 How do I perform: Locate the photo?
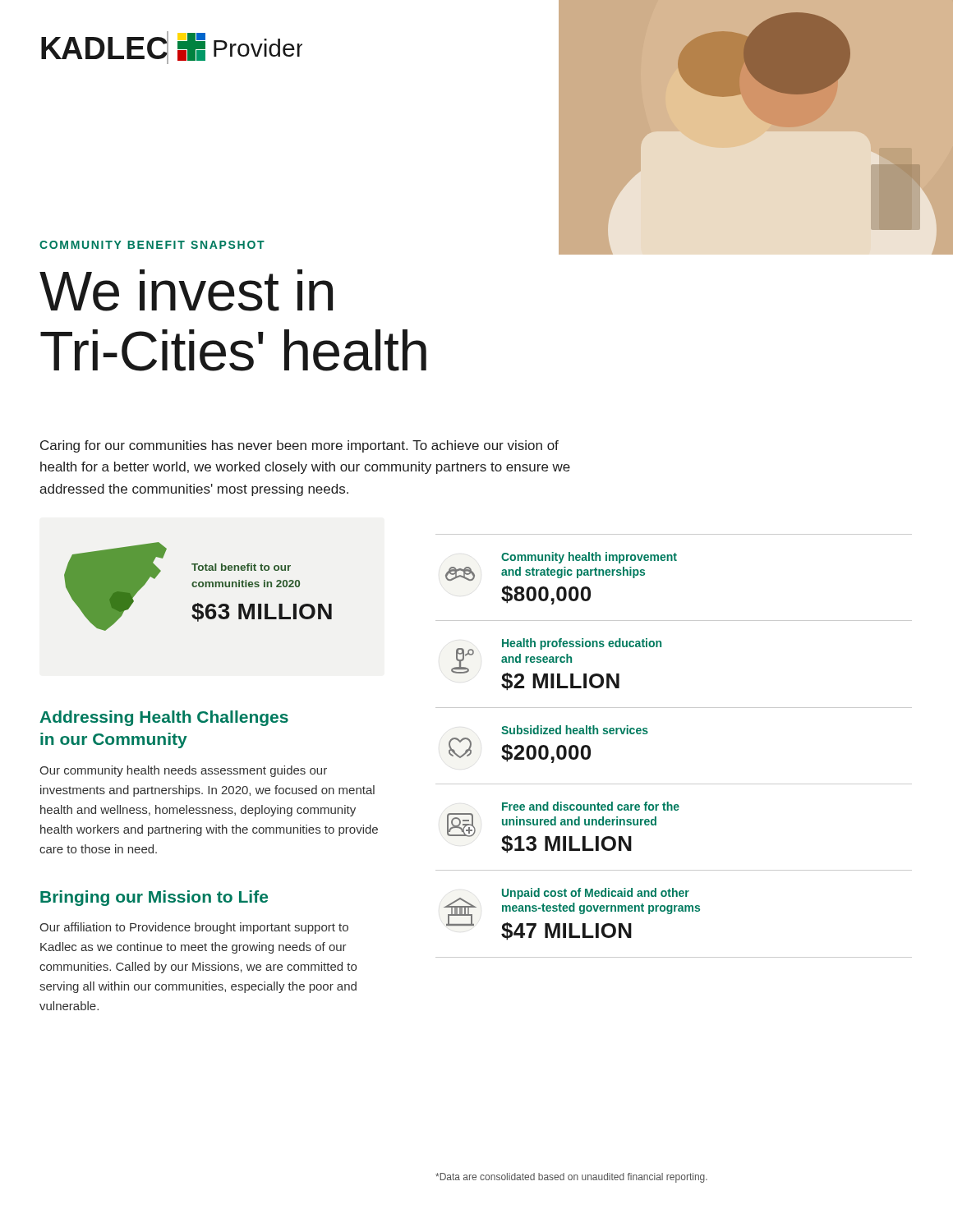(x=756, y=127)
